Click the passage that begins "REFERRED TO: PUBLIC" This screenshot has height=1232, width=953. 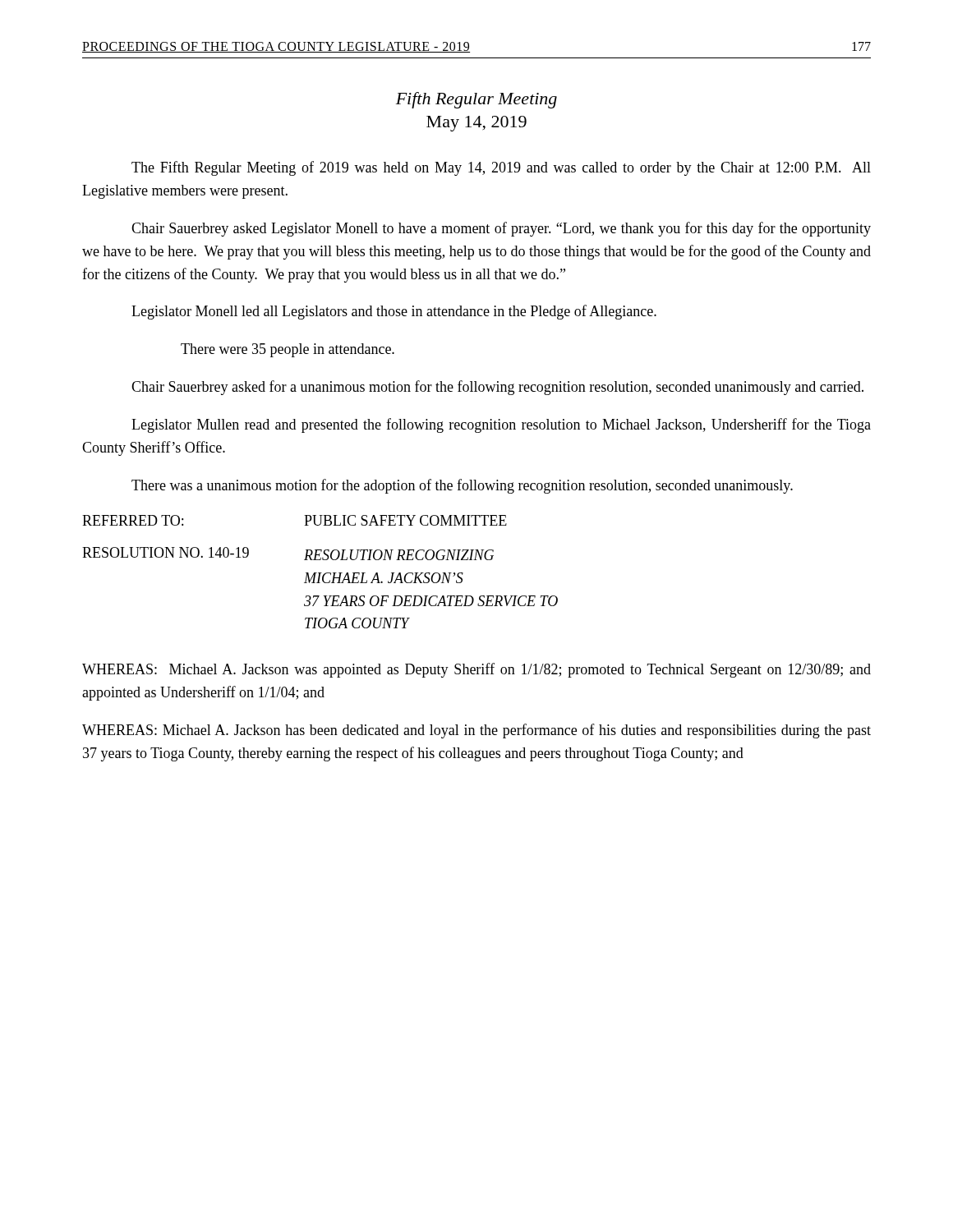(x=476, y=521)
